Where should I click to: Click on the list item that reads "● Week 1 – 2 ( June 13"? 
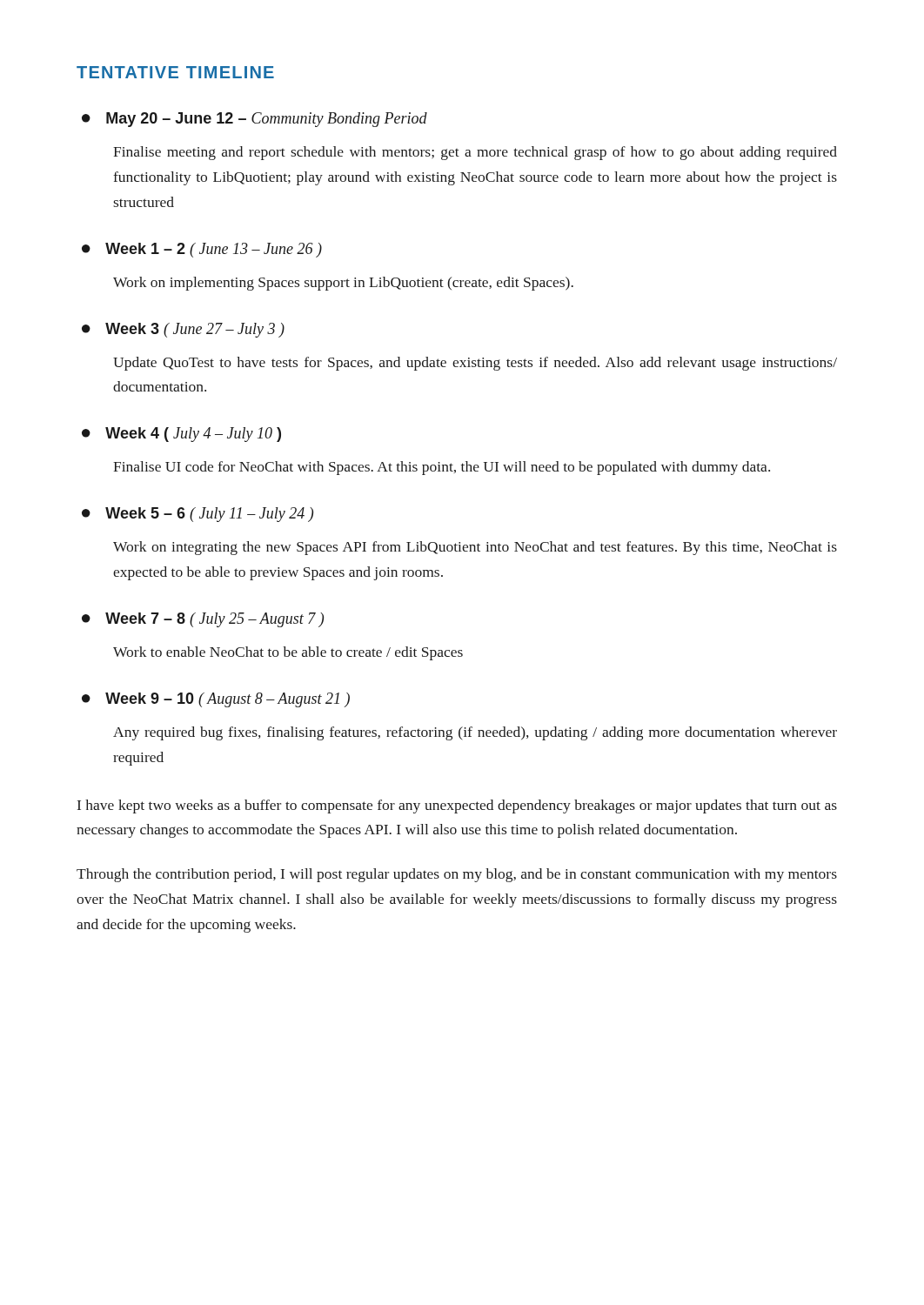coord(202,250)
